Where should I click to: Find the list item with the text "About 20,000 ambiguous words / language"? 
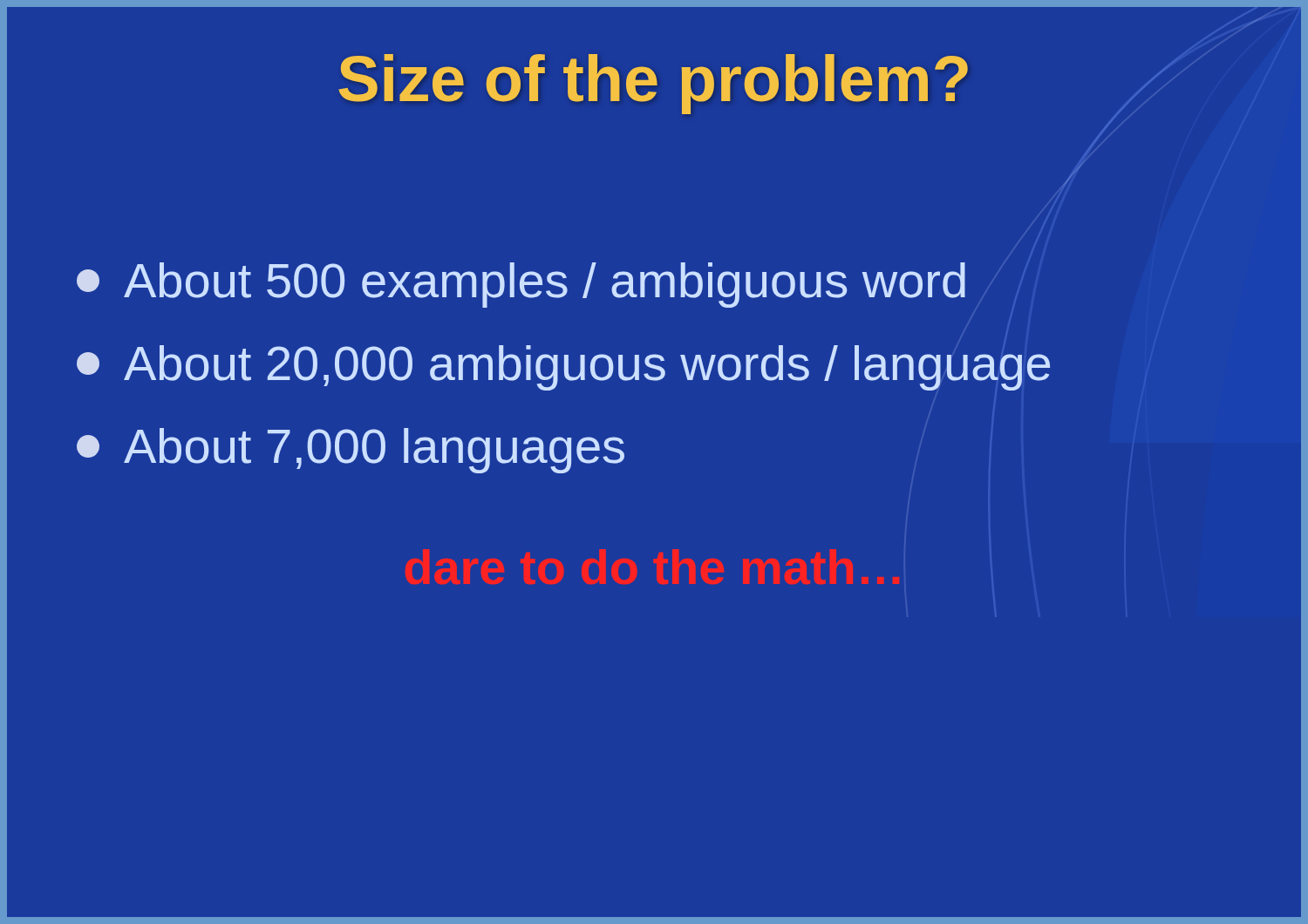(x=565, y=363)
